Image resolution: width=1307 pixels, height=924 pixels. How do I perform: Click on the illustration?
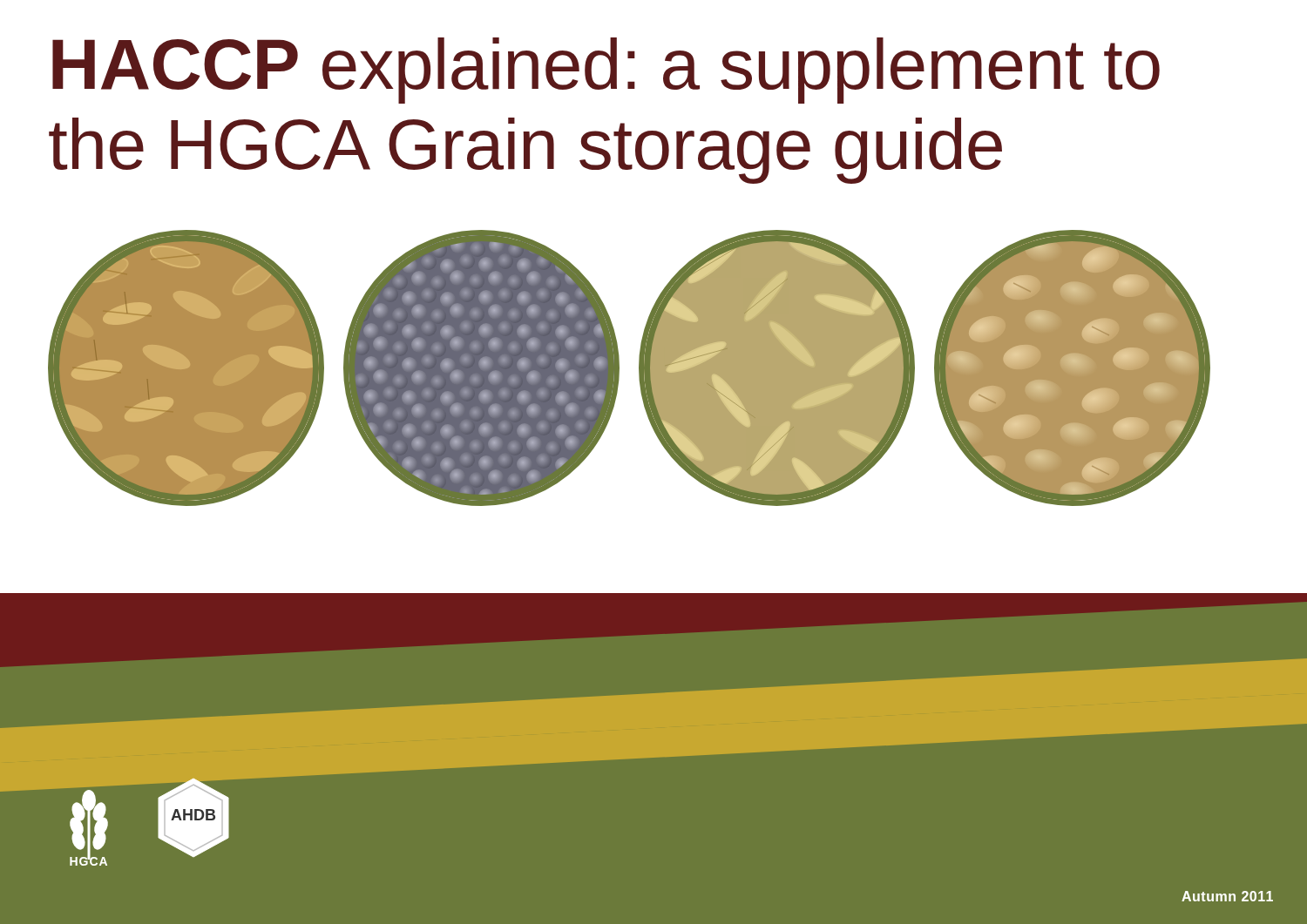654,759
